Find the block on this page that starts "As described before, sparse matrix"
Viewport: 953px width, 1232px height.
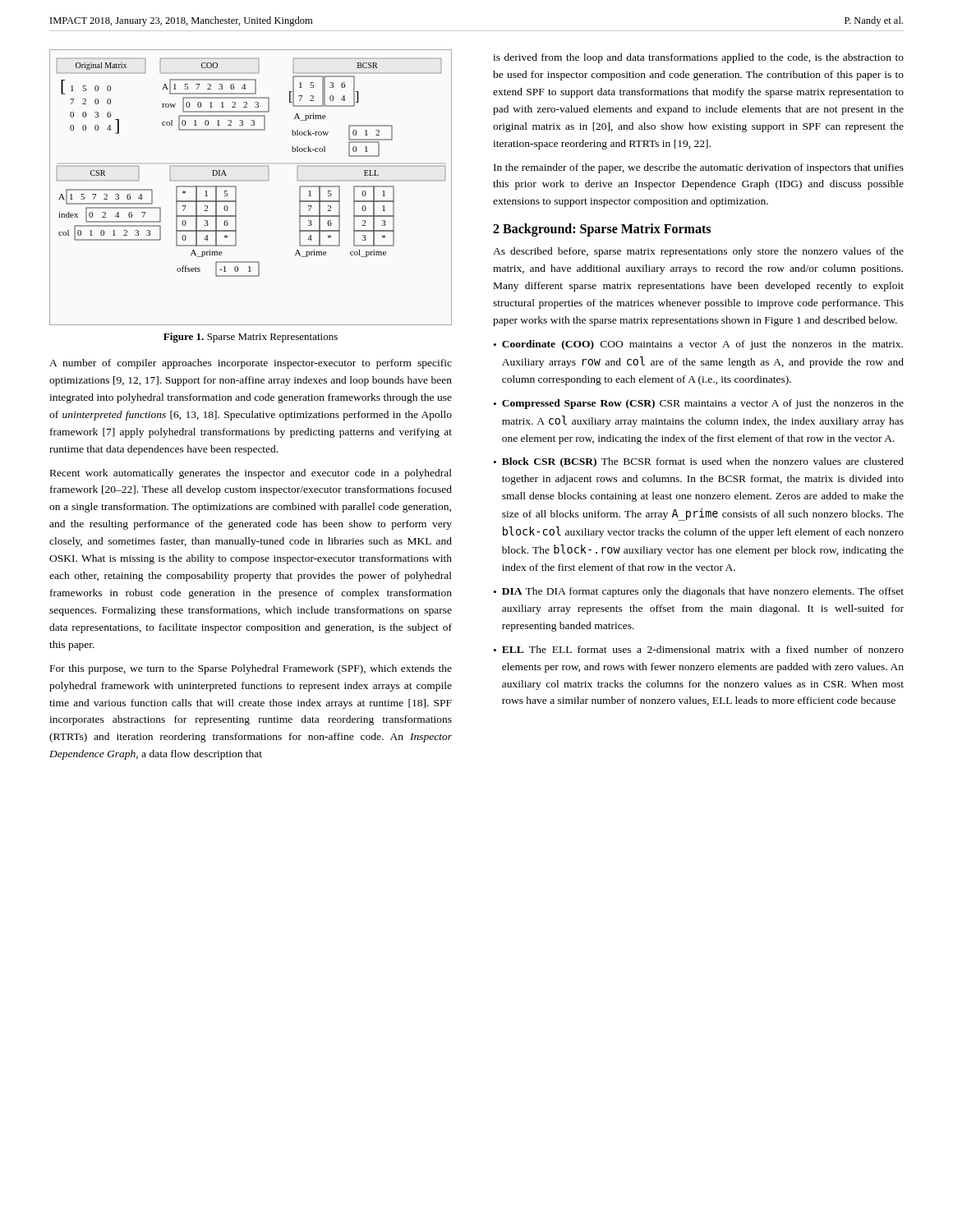[x=698, y=286]
